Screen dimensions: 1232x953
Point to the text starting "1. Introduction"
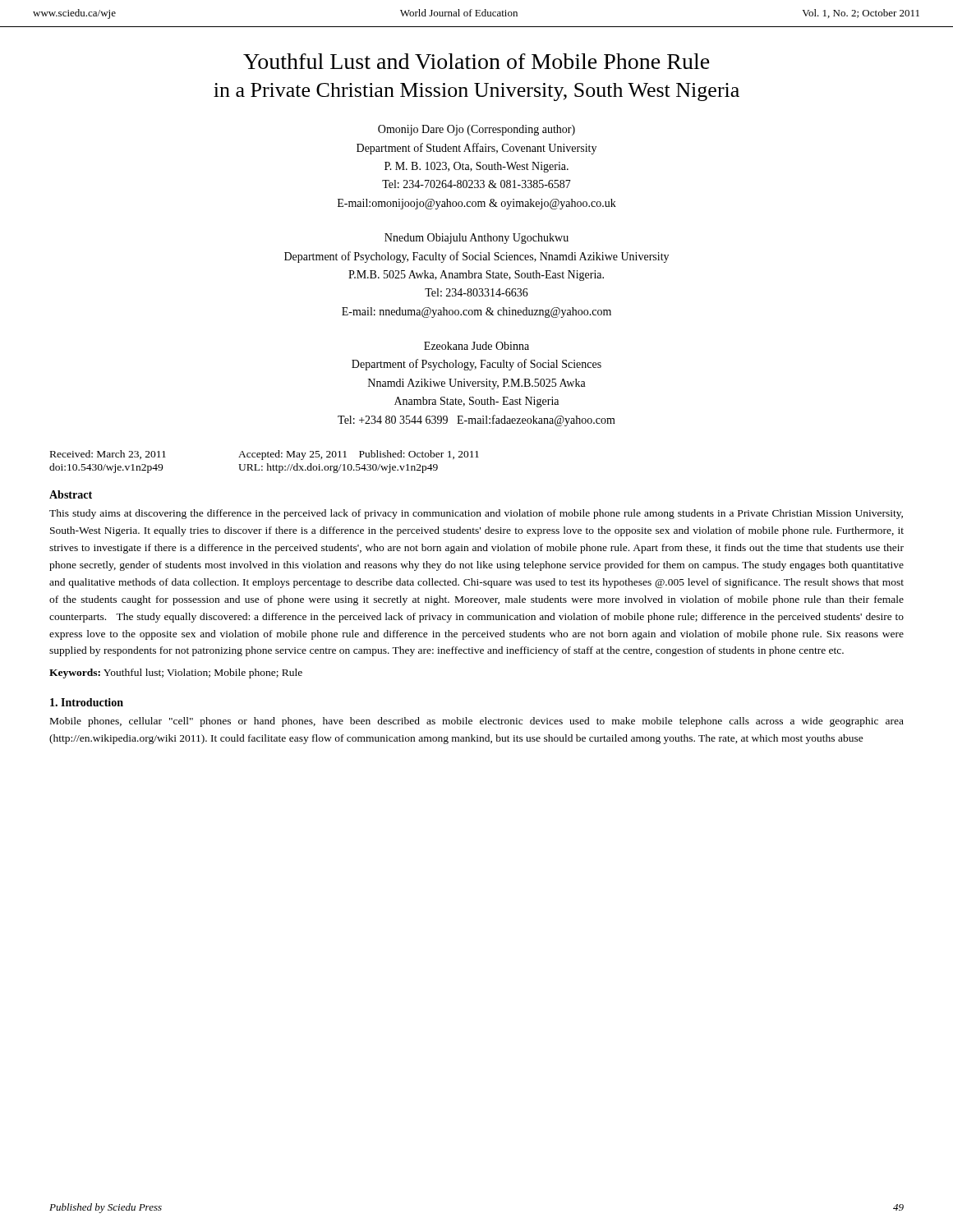click(86, 703)
